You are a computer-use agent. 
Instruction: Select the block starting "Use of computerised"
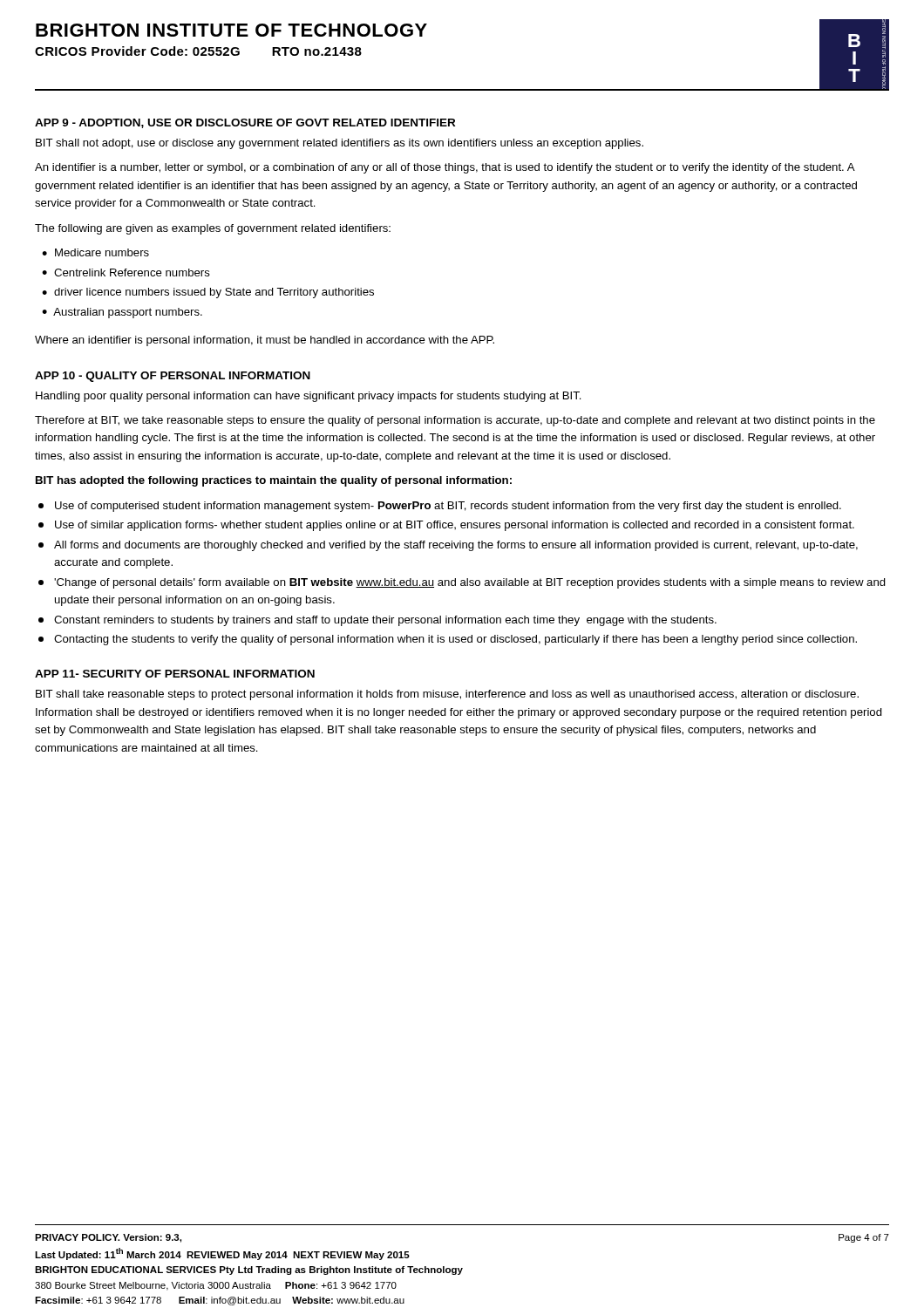point(448,505)
